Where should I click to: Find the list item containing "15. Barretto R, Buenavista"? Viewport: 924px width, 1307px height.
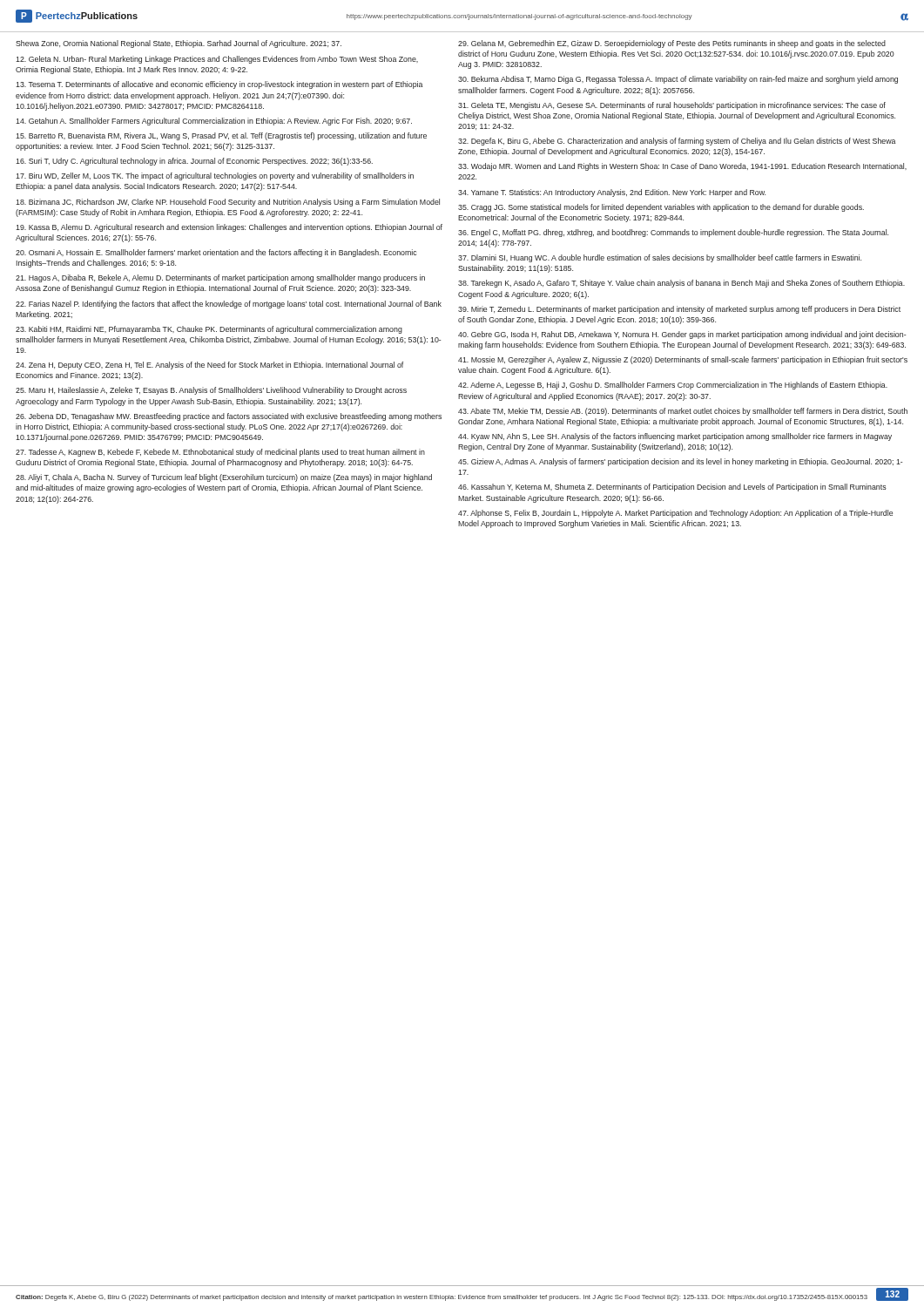point(221,141)
